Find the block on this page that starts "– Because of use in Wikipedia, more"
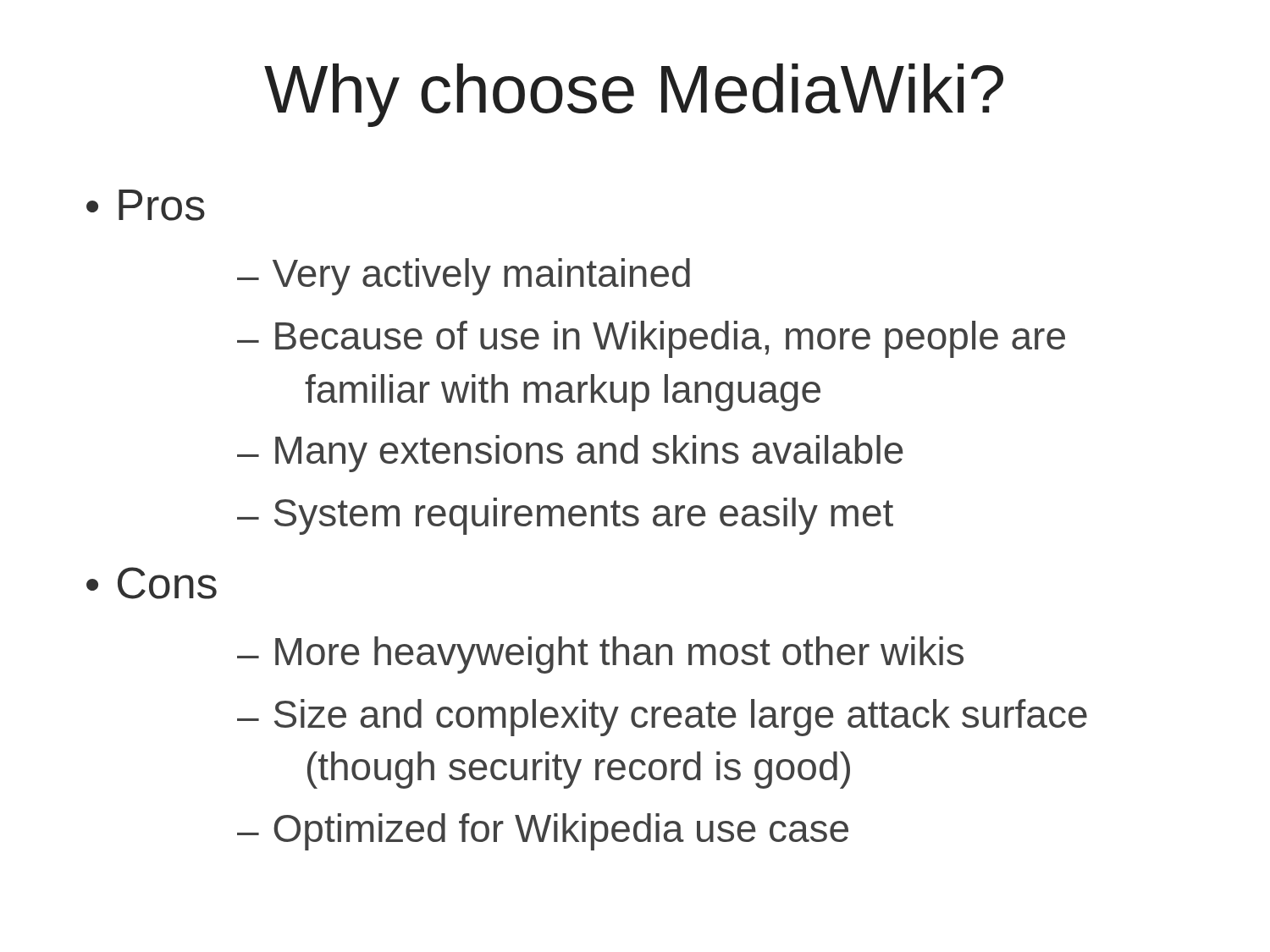Image resolution: width=1270 pixels, height=952 pixels. [x=711, y=363]
